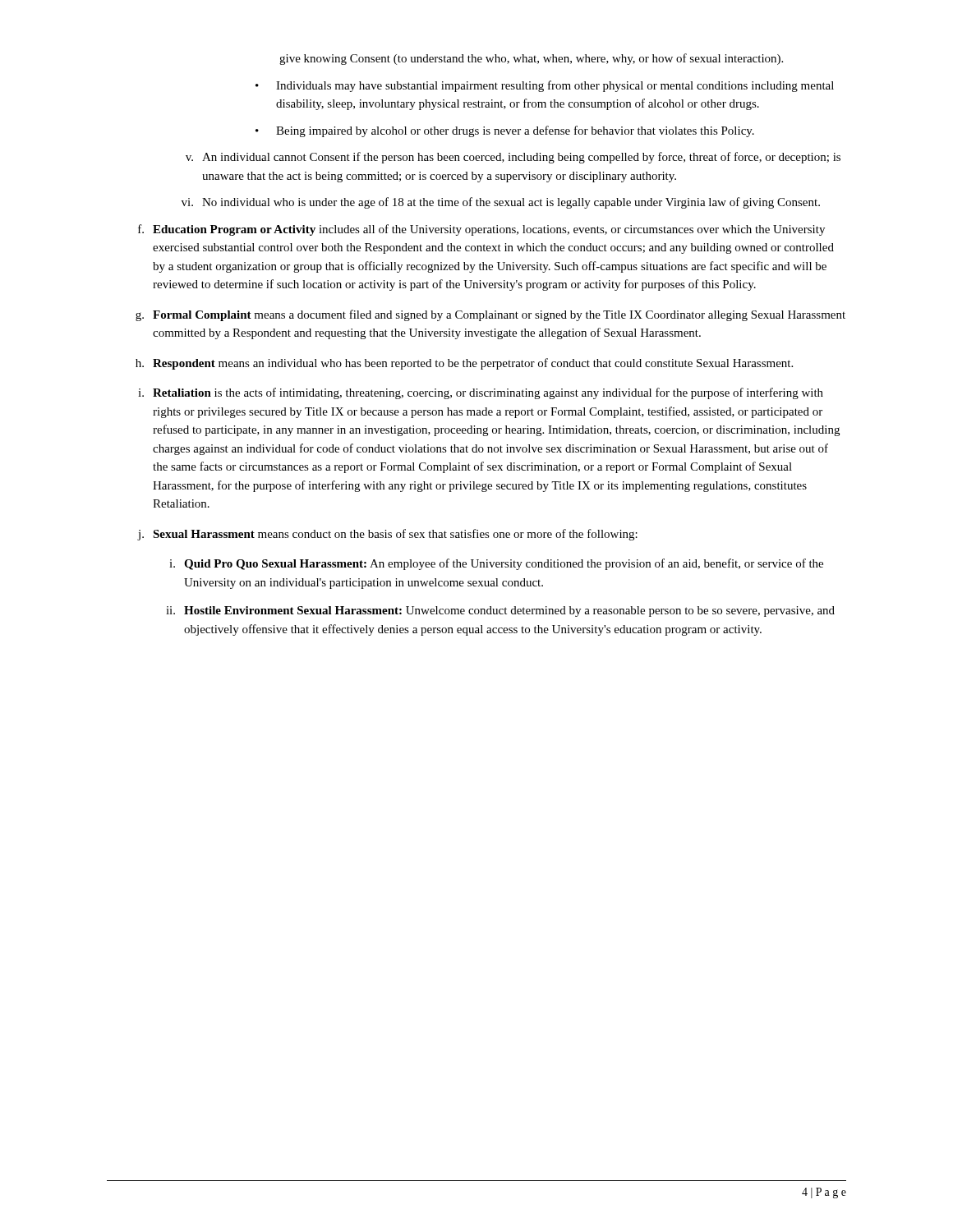The height and width of the screenshot is (1232, 953).
Task: Find the passage starting "h. Respondent means an individual who"
Action: (476, 363)
